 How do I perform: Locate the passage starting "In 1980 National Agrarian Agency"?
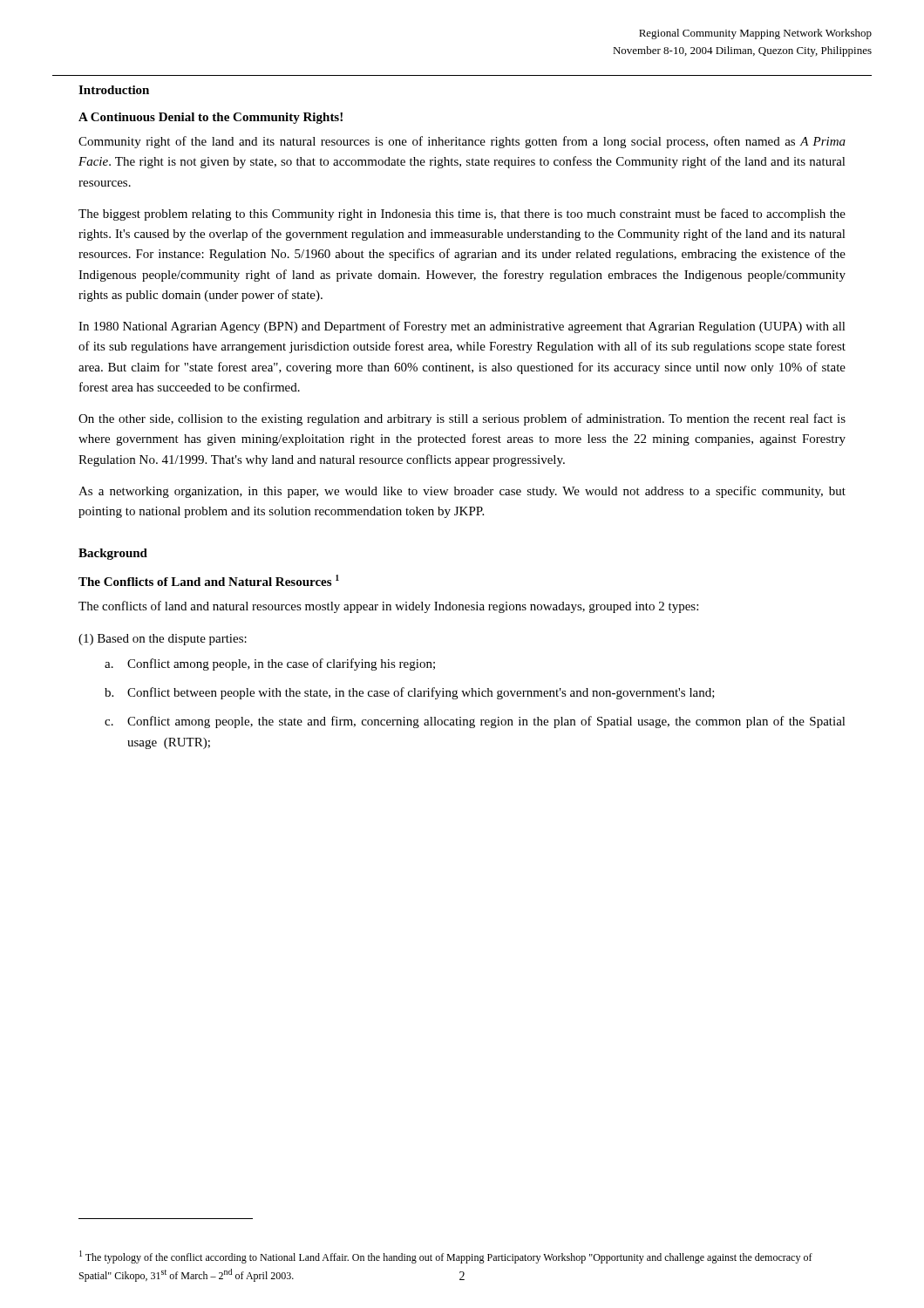click(462, 357)
